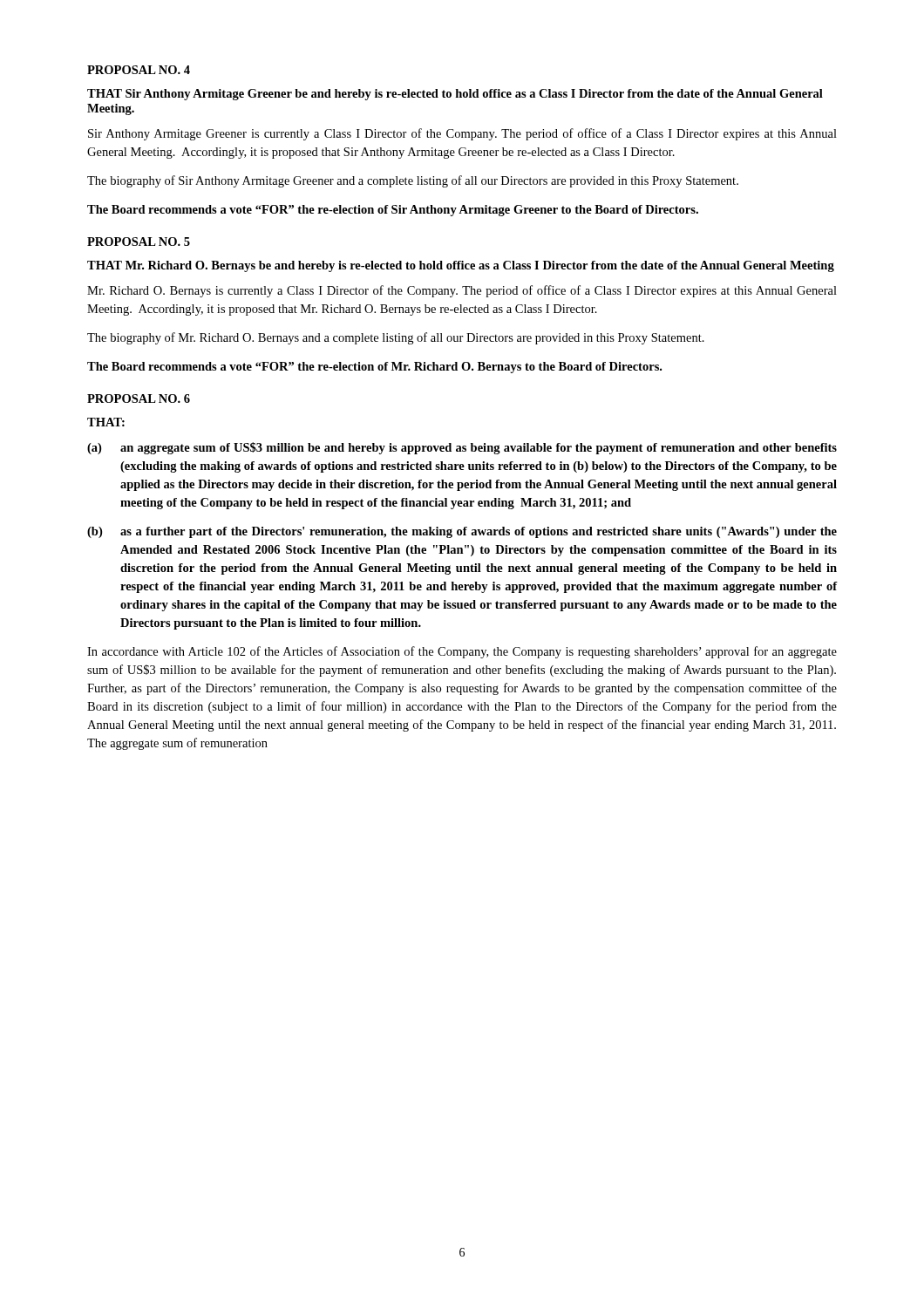Point to the text starting "THAT Mr. Richard O. Bernays be"
924x1308 pixels.
pos(461,265)
